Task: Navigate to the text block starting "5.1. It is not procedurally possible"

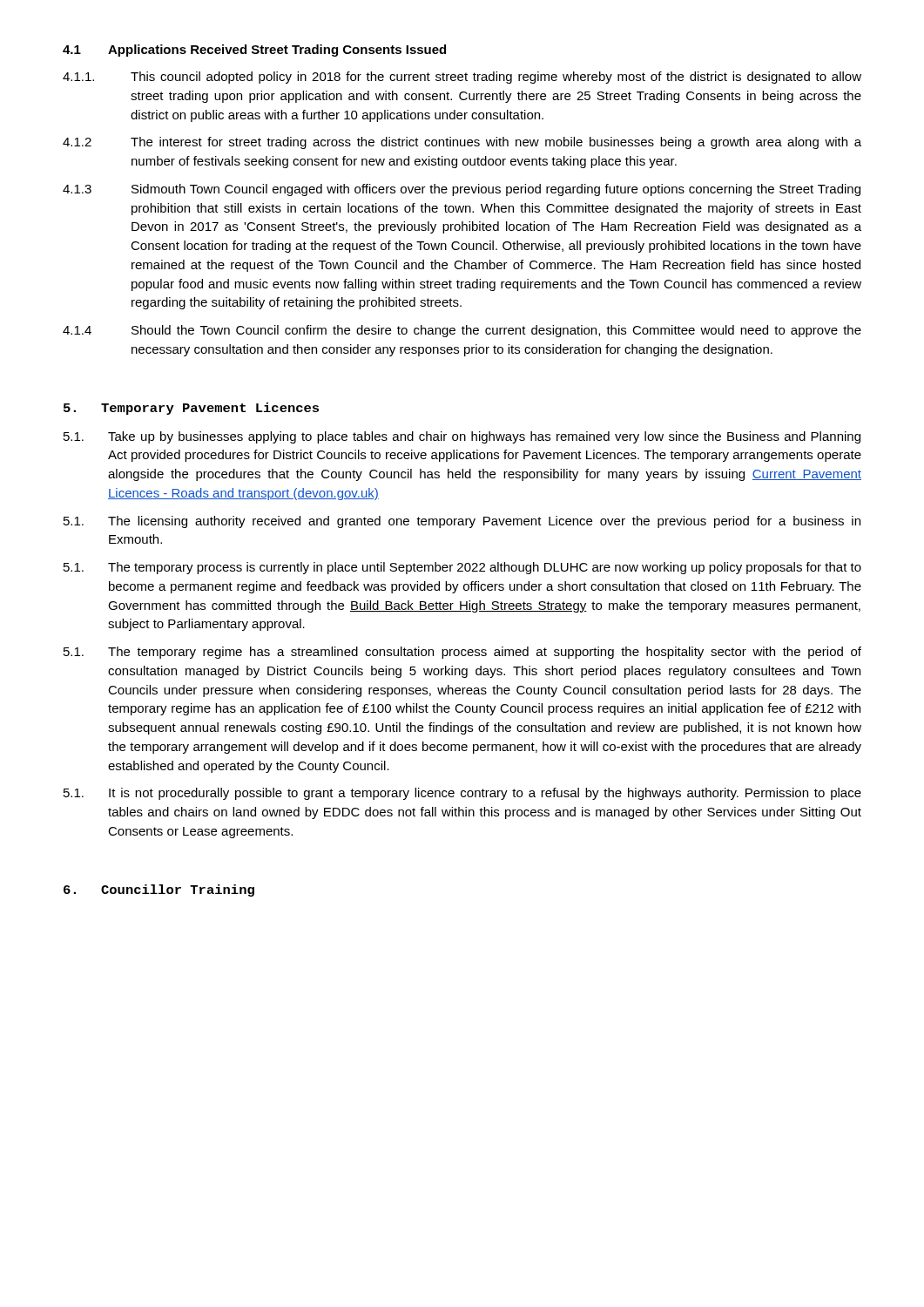Action: tap(462, 812)
